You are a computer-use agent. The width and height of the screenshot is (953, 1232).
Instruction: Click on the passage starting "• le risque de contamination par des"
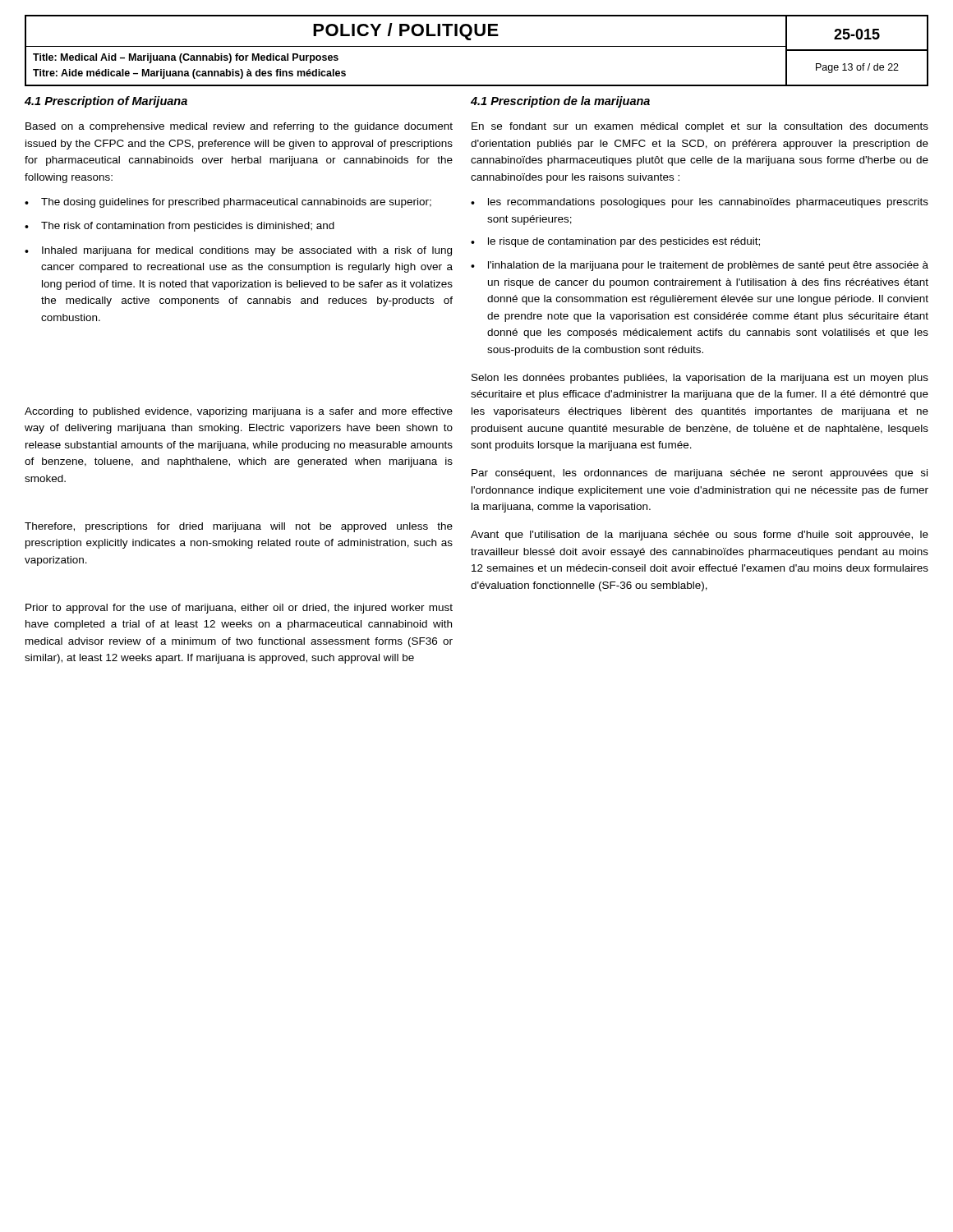700,242
